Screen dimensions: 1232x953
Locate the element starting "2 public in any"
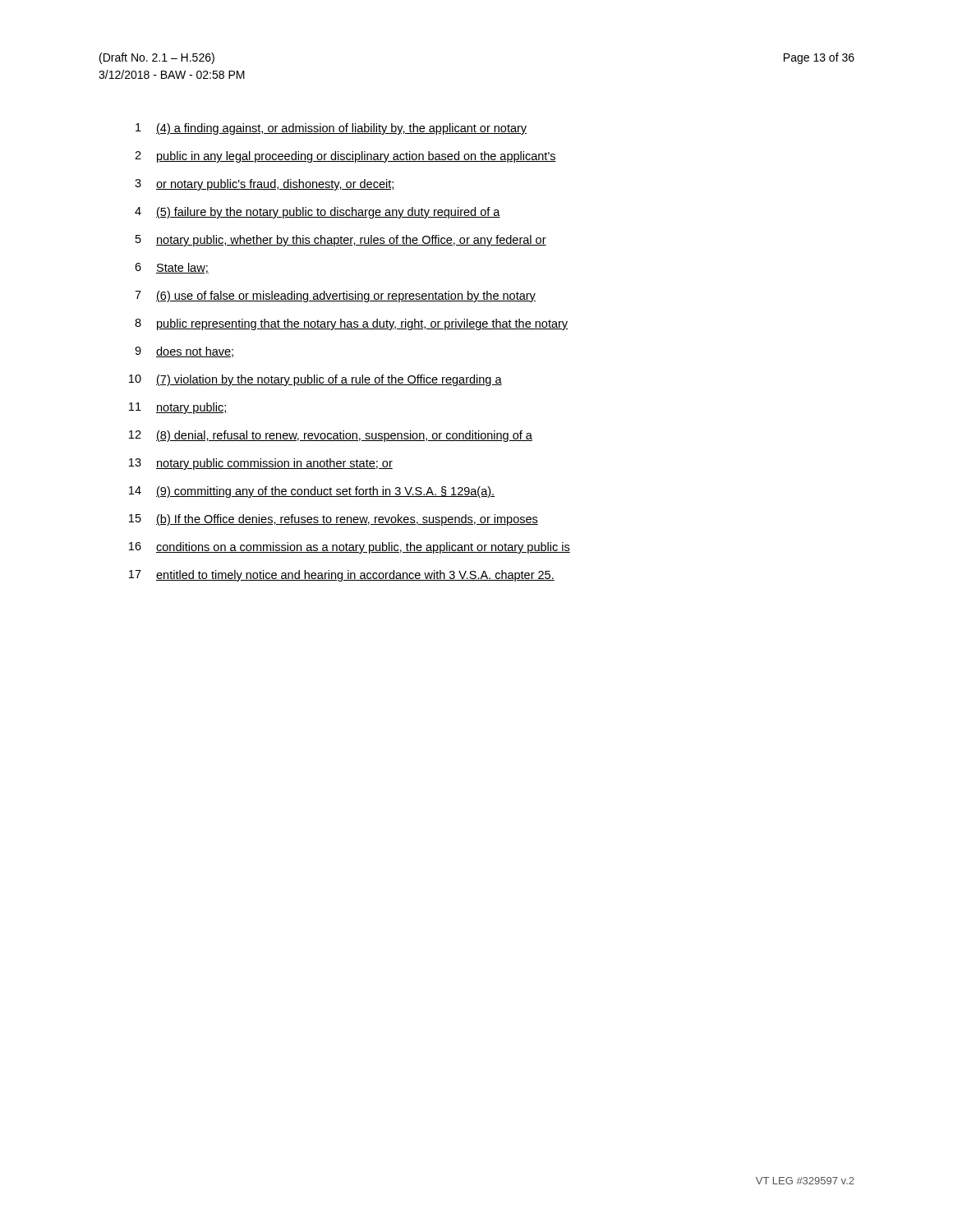[476, 156]
